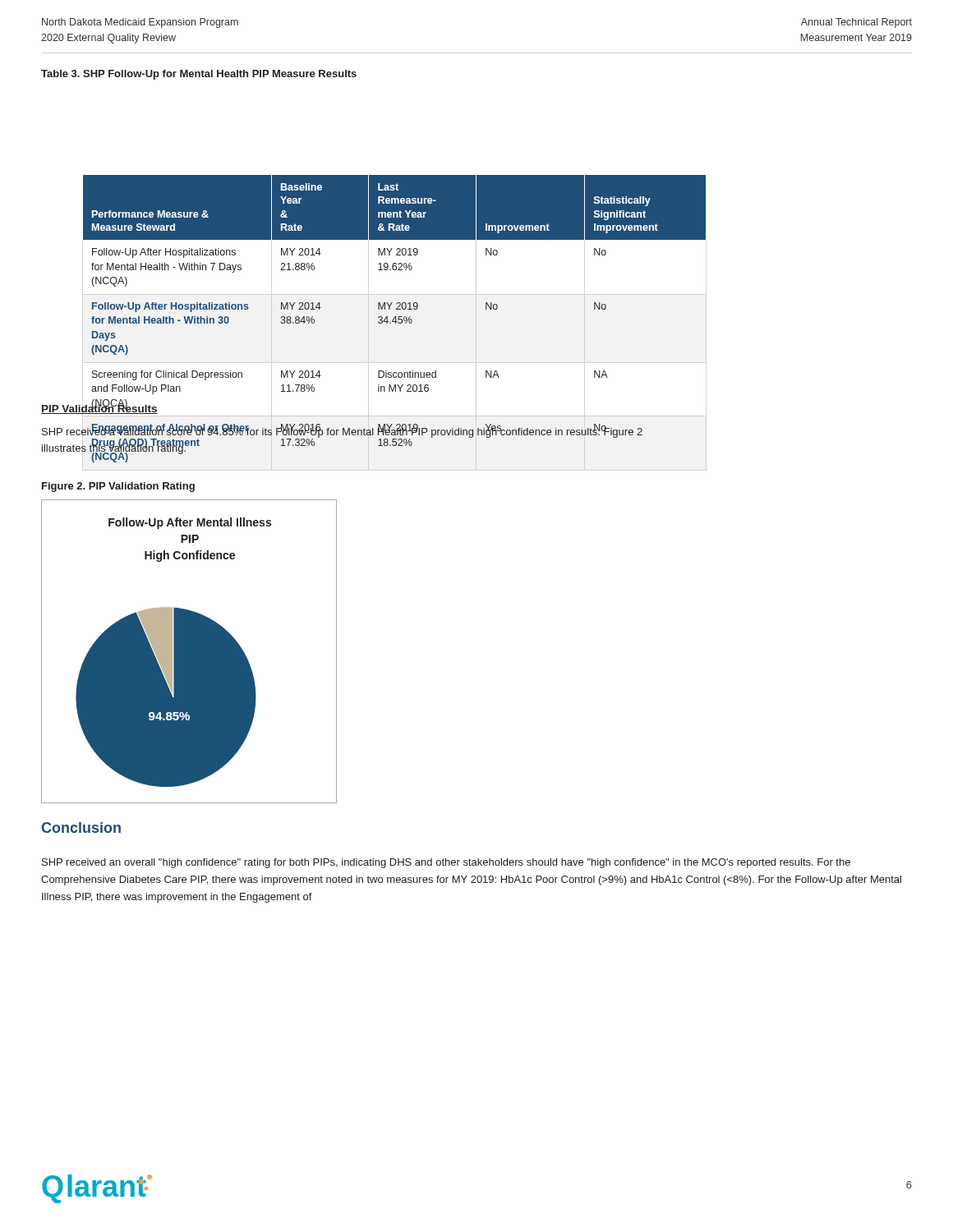Click on the block starting "Table 3. SHP Follow-Up for"
The height and width of the screenshot is (1232, 953).
pos(199,74)
